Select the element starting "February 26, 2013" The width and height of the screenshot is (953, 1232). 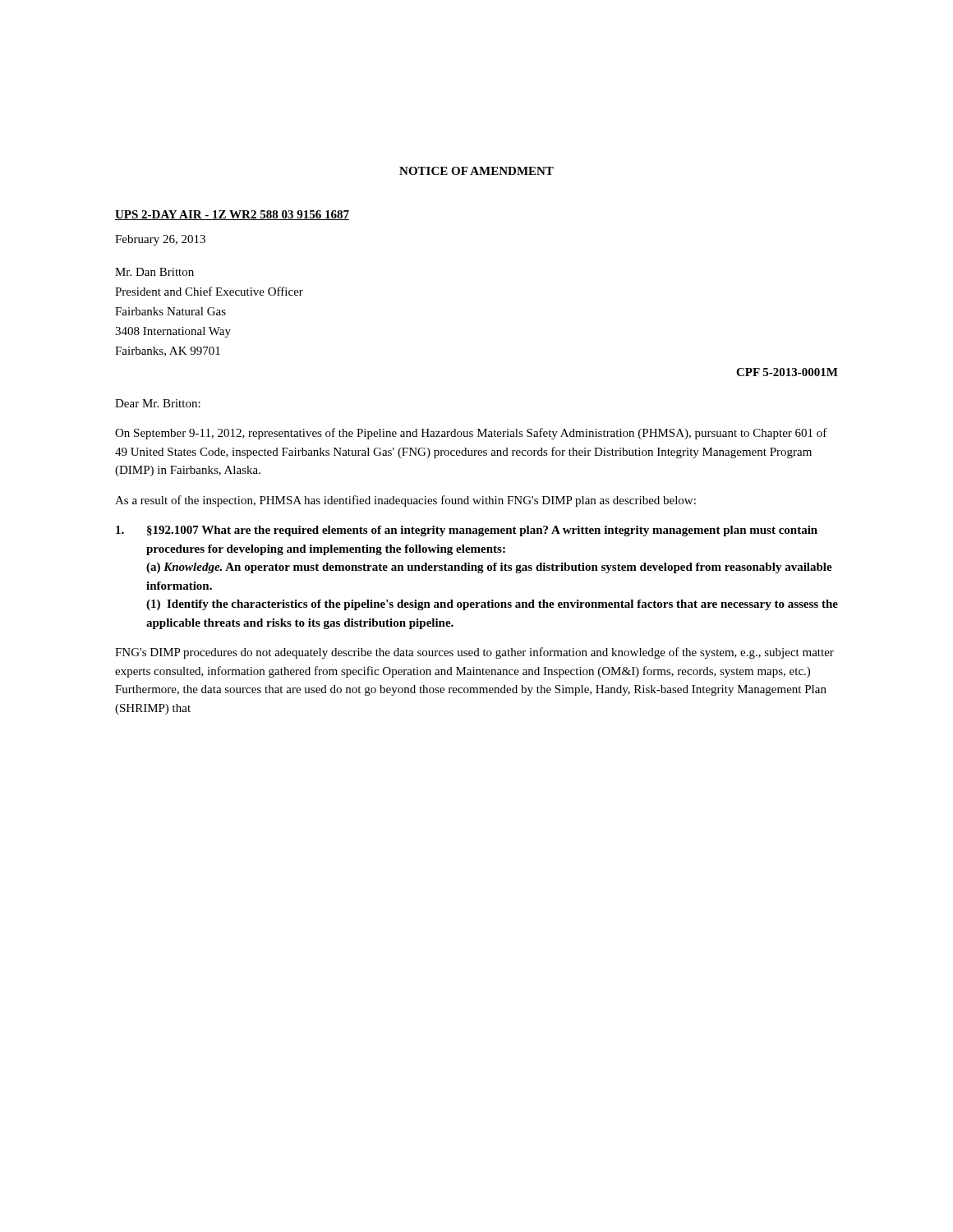coord(160,239)
